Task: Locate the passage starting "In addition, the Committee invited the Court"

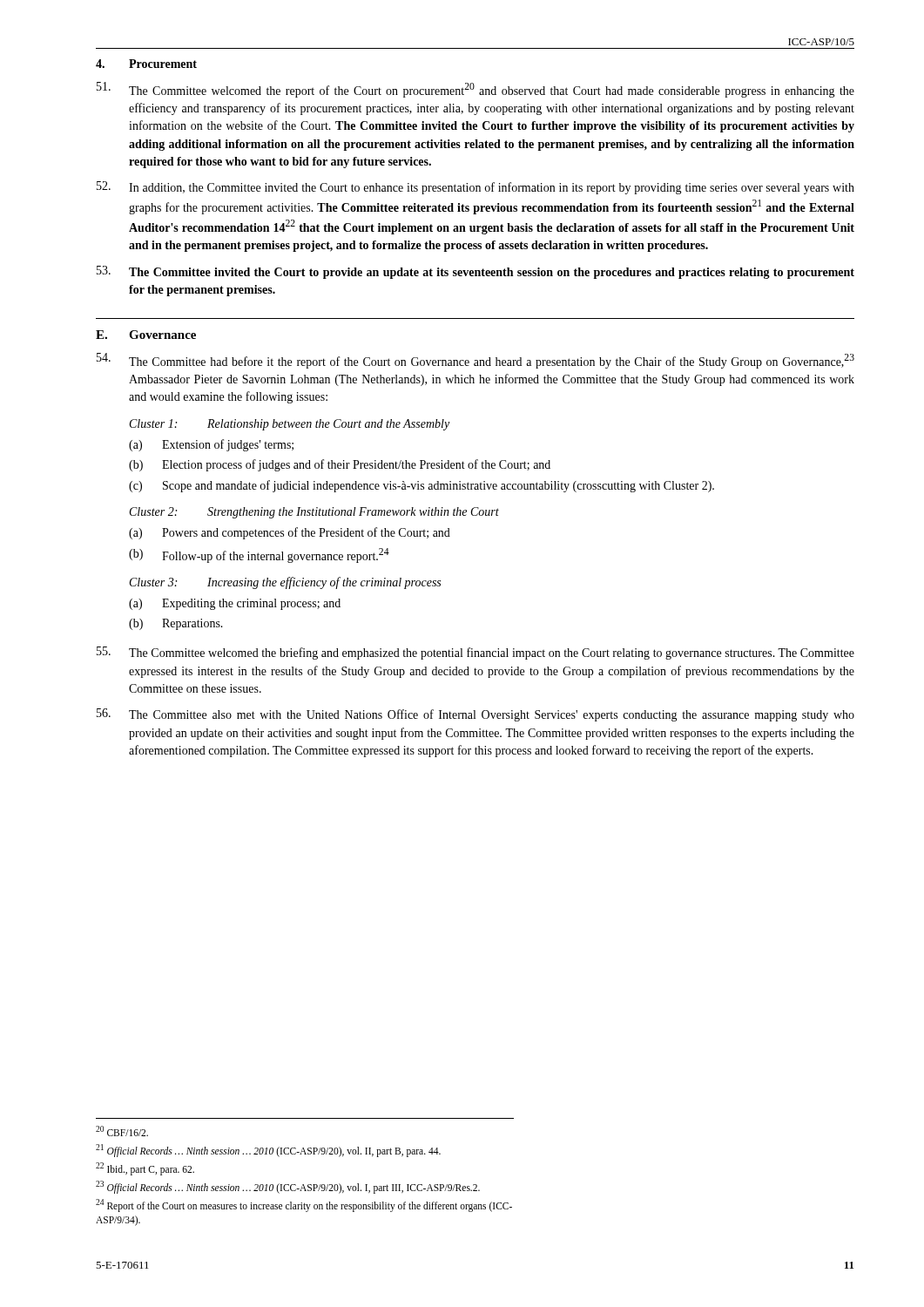Action: click(475, 217)
